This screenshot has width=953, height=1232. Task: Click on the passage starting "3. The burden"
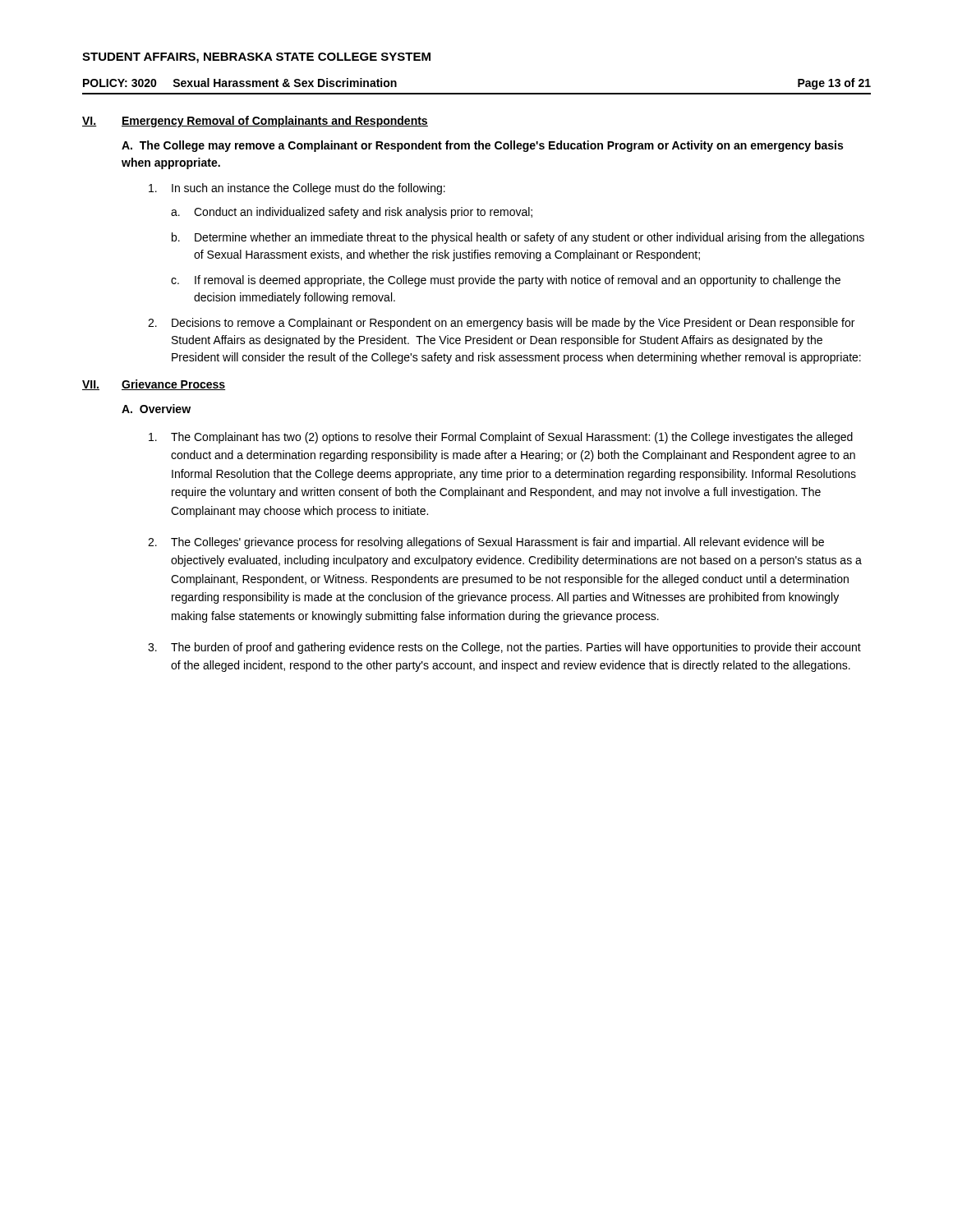point(509,656)
